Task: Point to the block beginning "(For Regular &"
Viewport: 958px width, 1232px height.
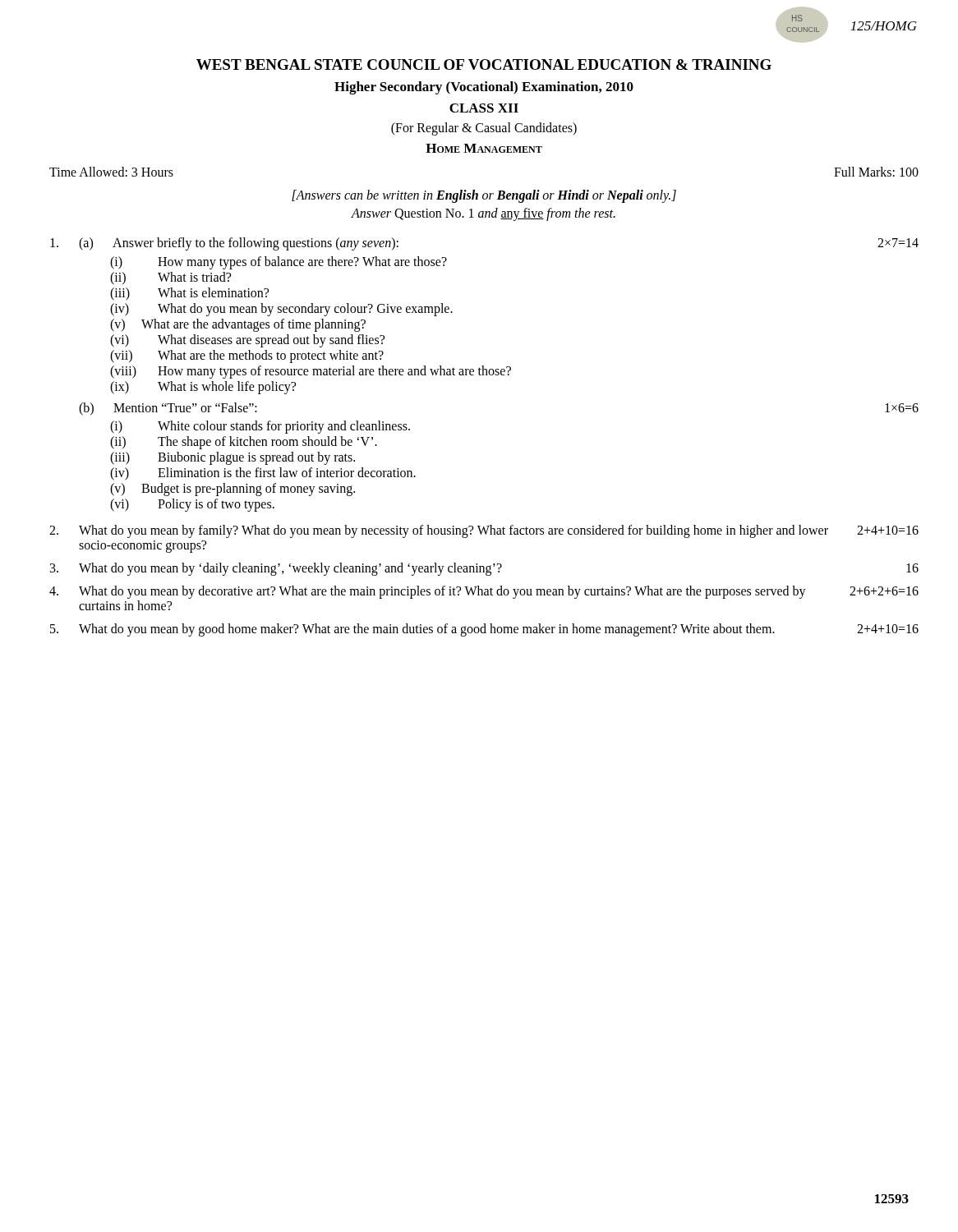Action: point(484,128)
